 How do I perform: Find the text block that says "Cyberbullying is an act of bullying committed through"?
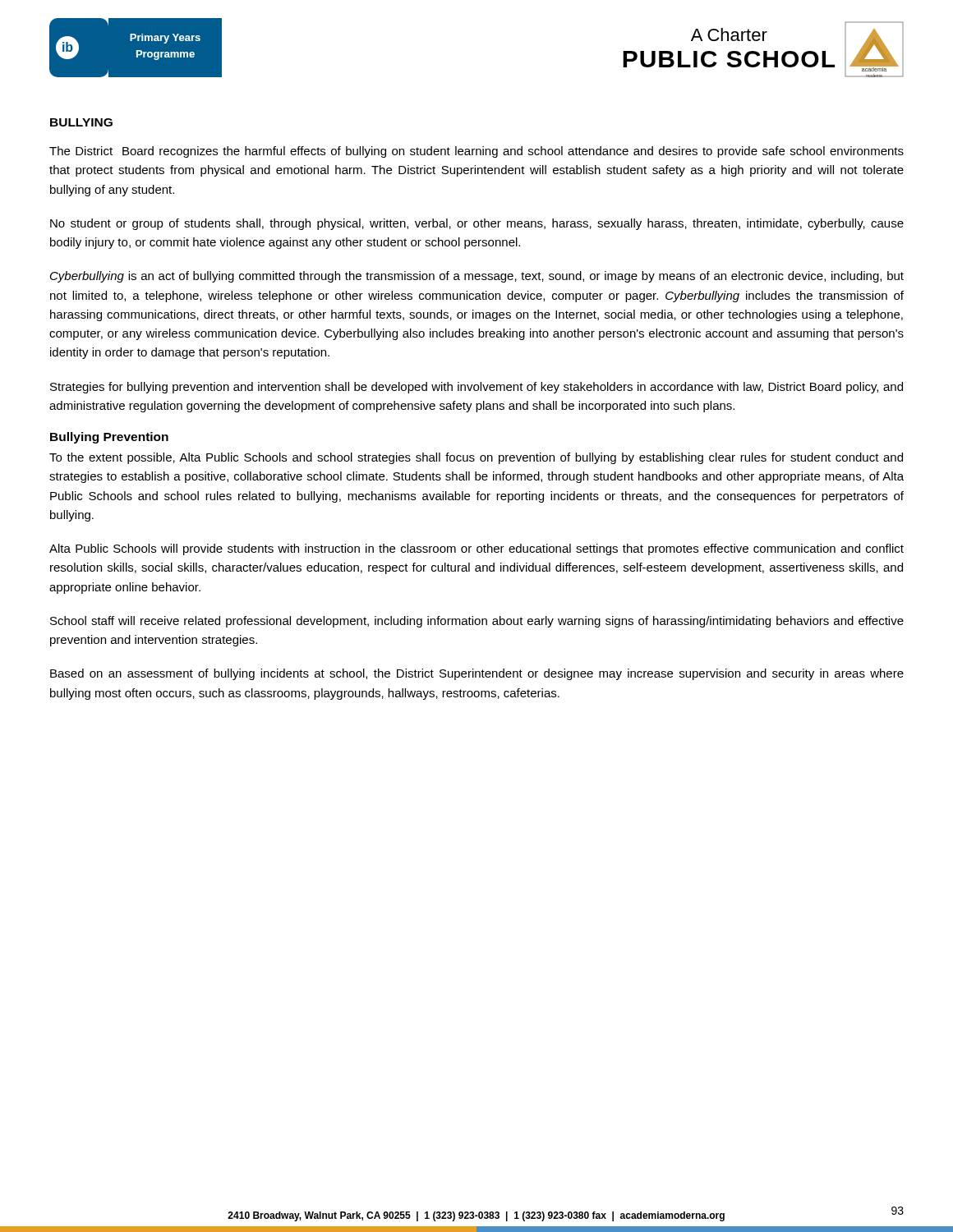pos(476,314)
